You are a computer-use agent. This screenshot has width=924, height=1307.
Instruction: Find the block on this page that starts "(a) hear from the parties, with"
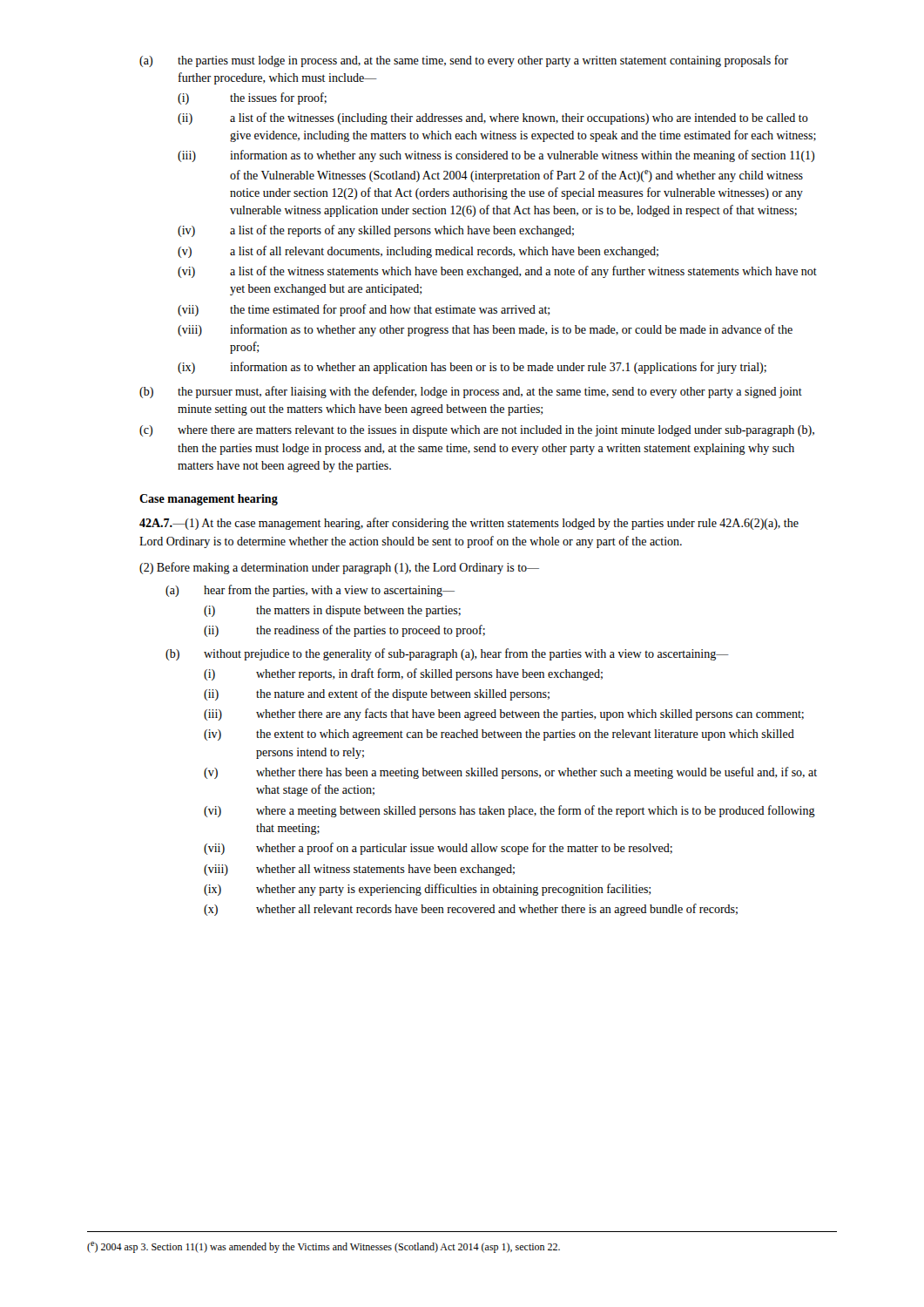pyautogui.click(x=310, y=591)
